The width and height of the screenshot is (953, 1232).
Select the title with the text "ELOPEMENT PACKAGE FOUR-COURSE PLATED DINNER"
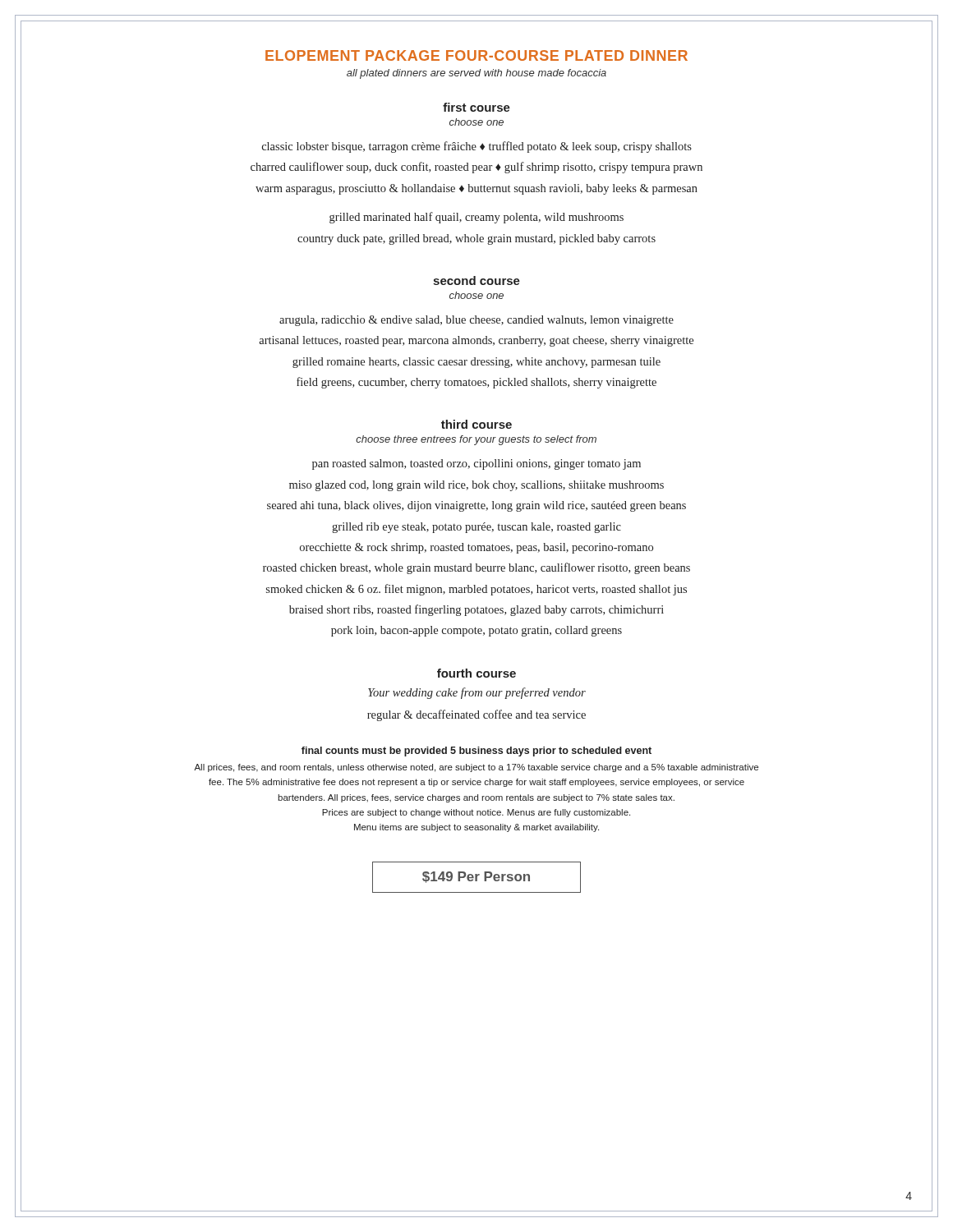pyautogui.click(x=476, y=56)
